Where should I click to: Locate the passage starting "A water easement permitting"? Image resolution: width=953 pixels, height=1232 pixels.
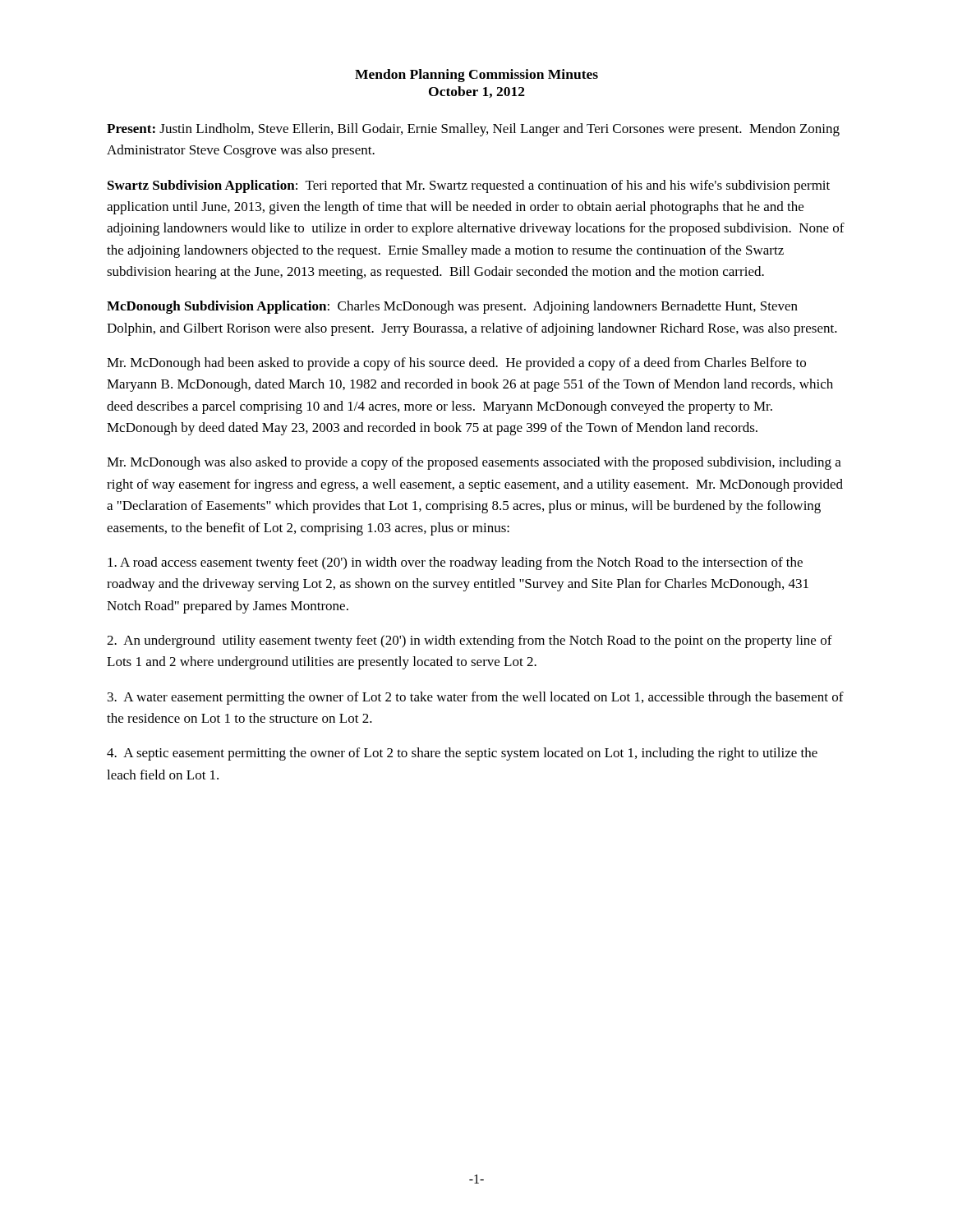pyautogui.click(x=475, y=707)
